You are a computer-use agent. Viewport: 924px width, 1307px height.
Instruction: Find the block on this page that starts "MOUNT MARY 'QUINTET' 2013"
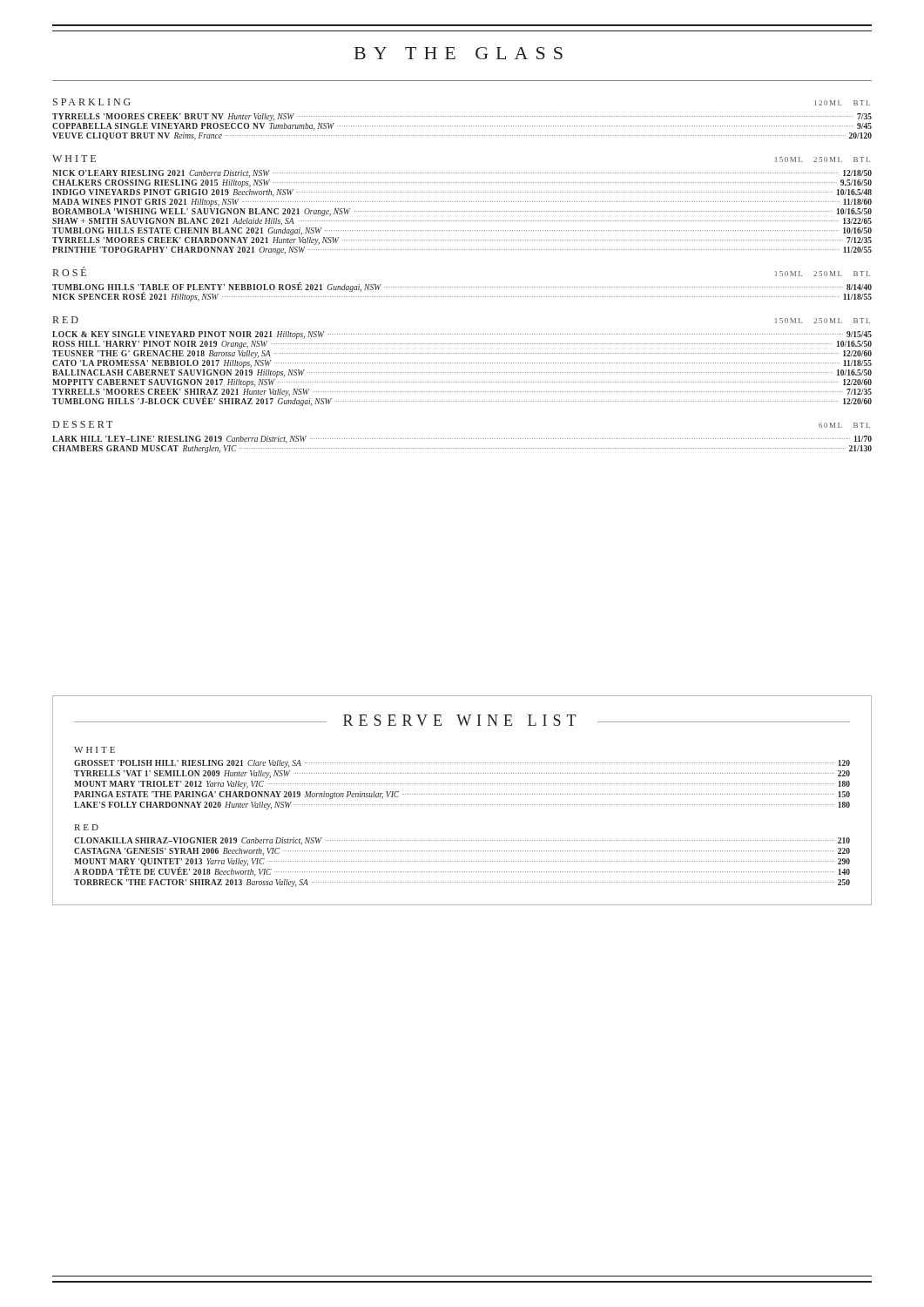click(x=462, y=862)
